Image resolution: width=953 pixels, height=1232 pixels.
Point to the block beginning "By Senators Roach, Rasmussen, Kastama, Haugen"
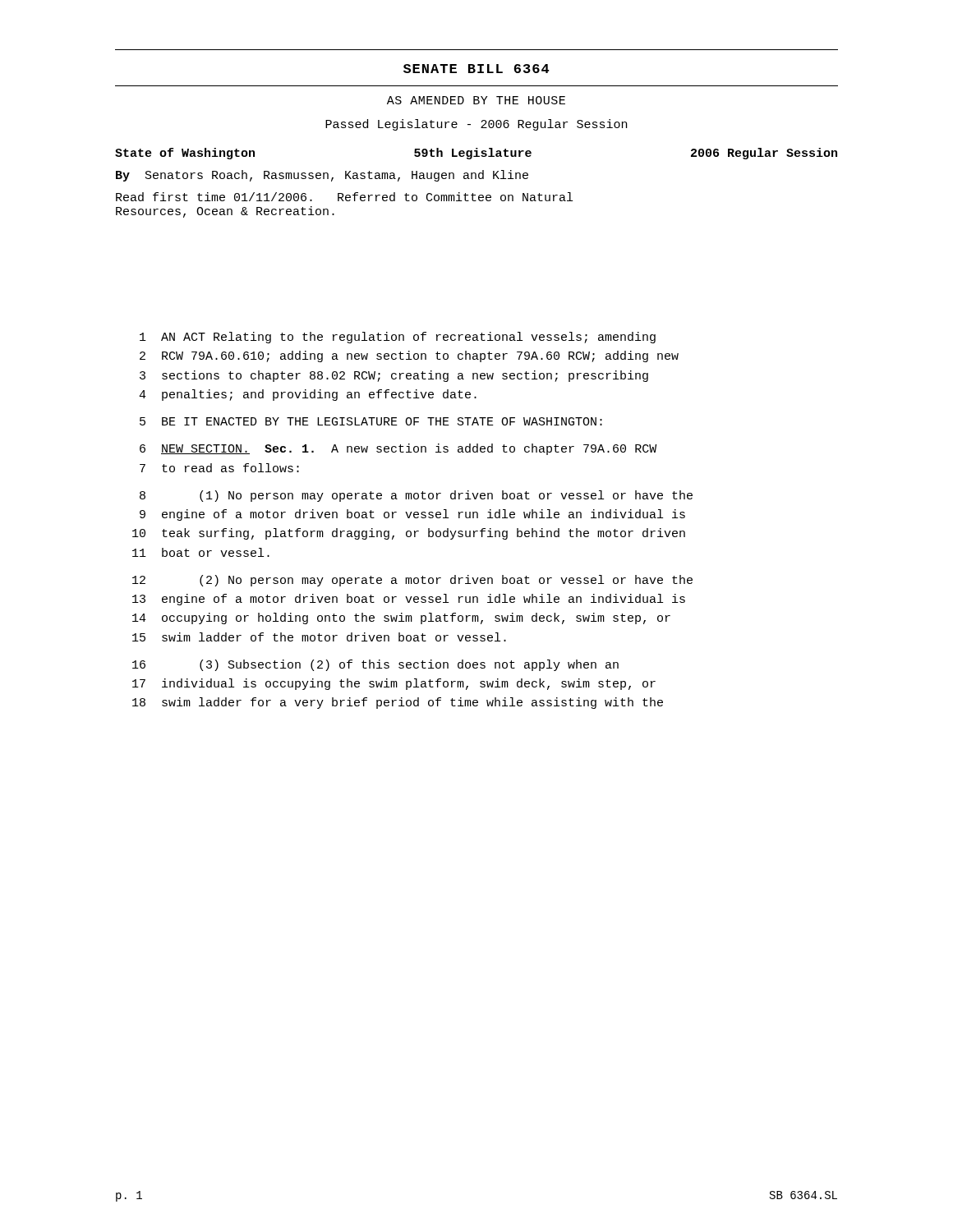(322, 176)
